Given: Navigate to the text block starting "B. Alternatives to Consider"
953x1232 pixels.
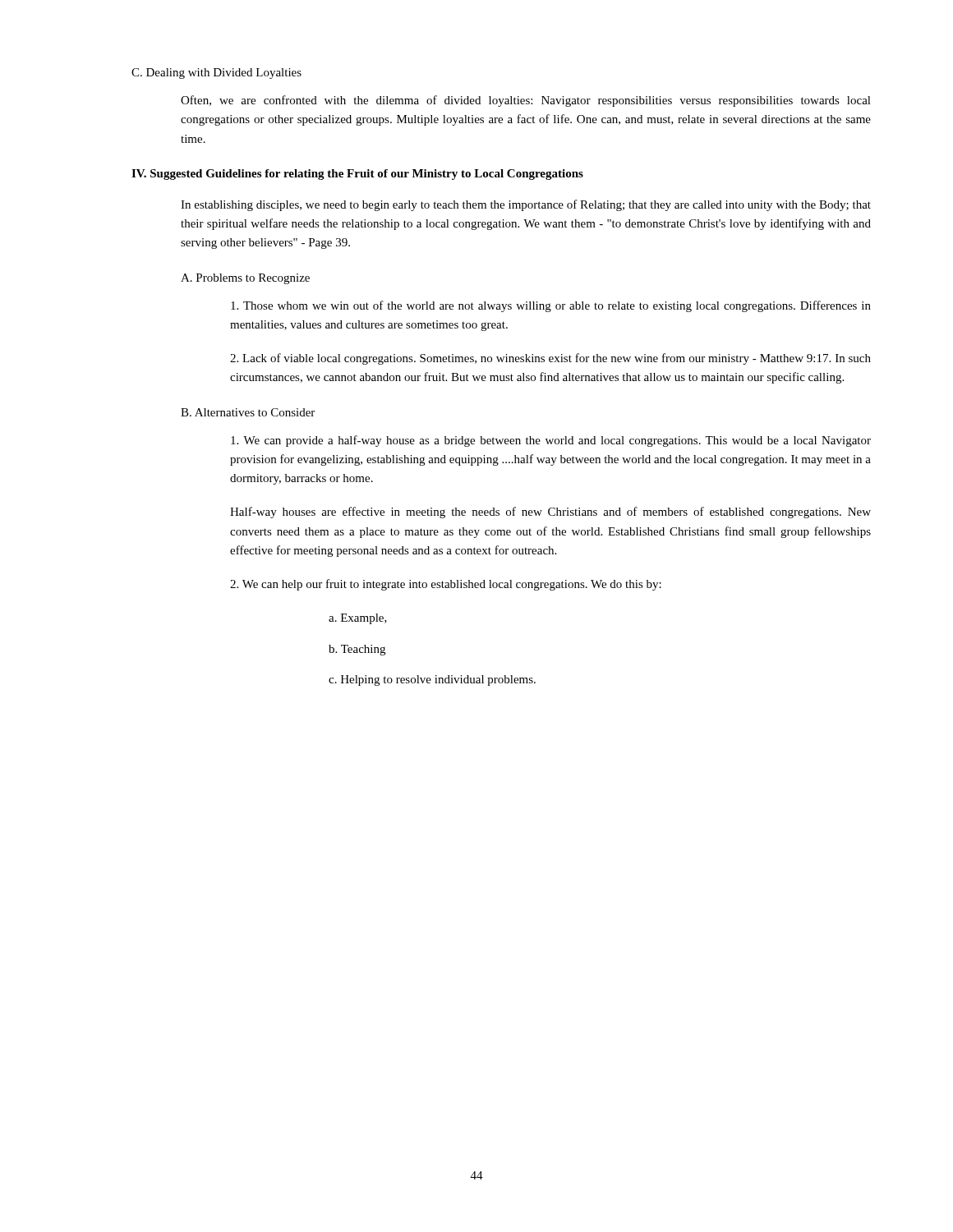Looking at the screenshot, I should click(x=248, y=412).
